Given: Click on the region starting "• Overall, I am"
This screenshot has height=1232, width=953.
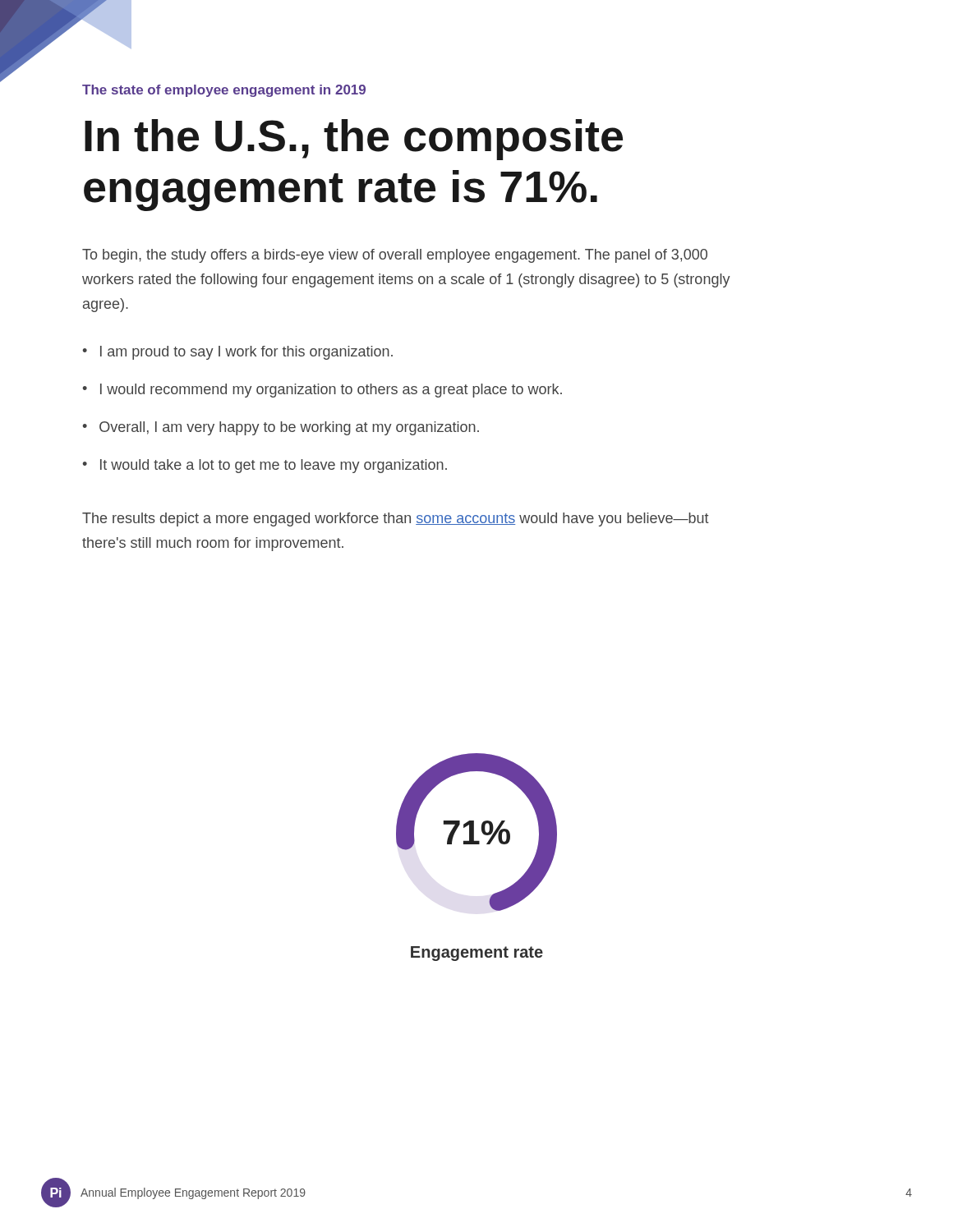Looking at the screenshot, I should [x=281, y=428].
